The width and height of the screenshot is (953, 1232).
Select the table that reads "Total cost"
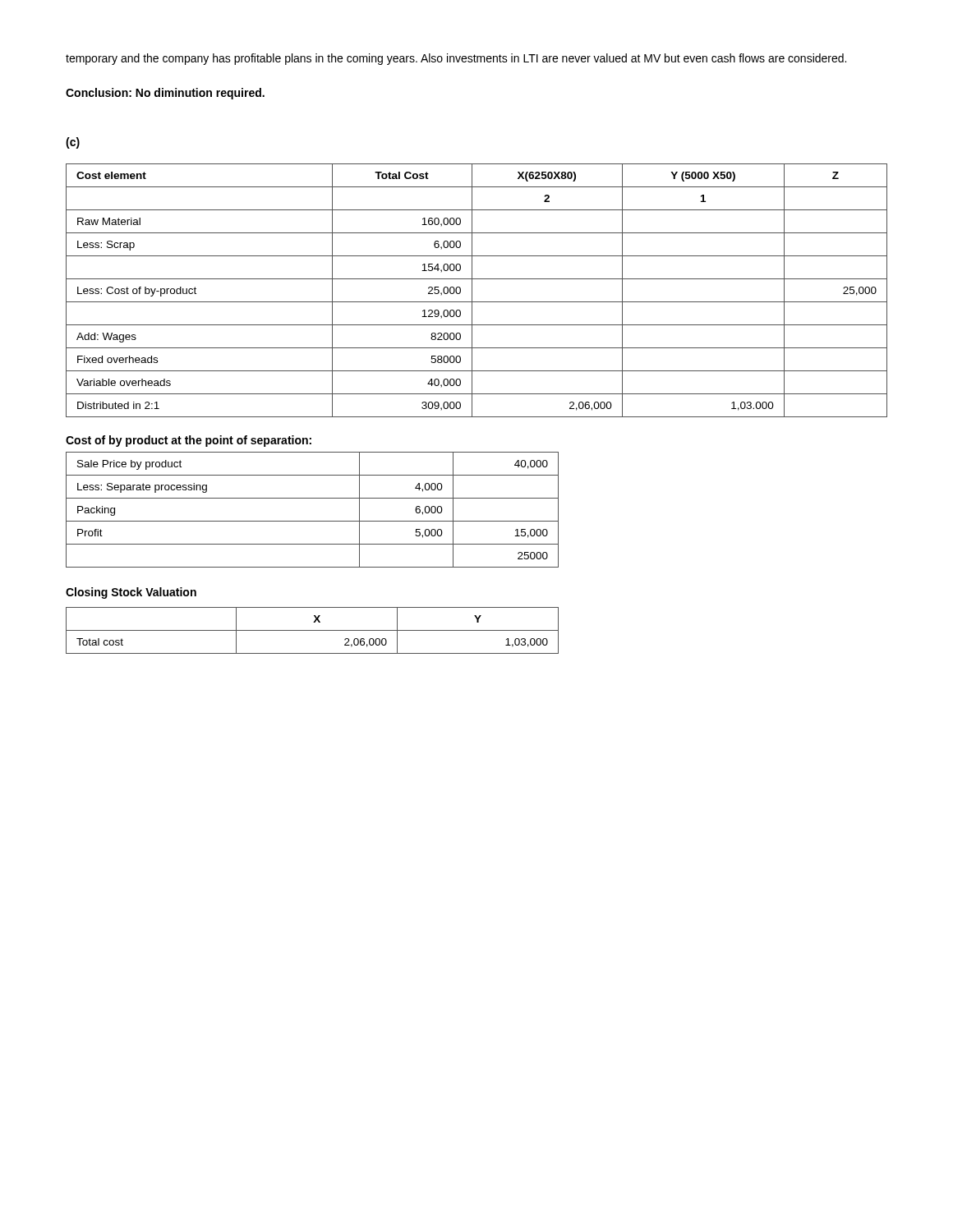pyautogui.click(x=476, y=630)
